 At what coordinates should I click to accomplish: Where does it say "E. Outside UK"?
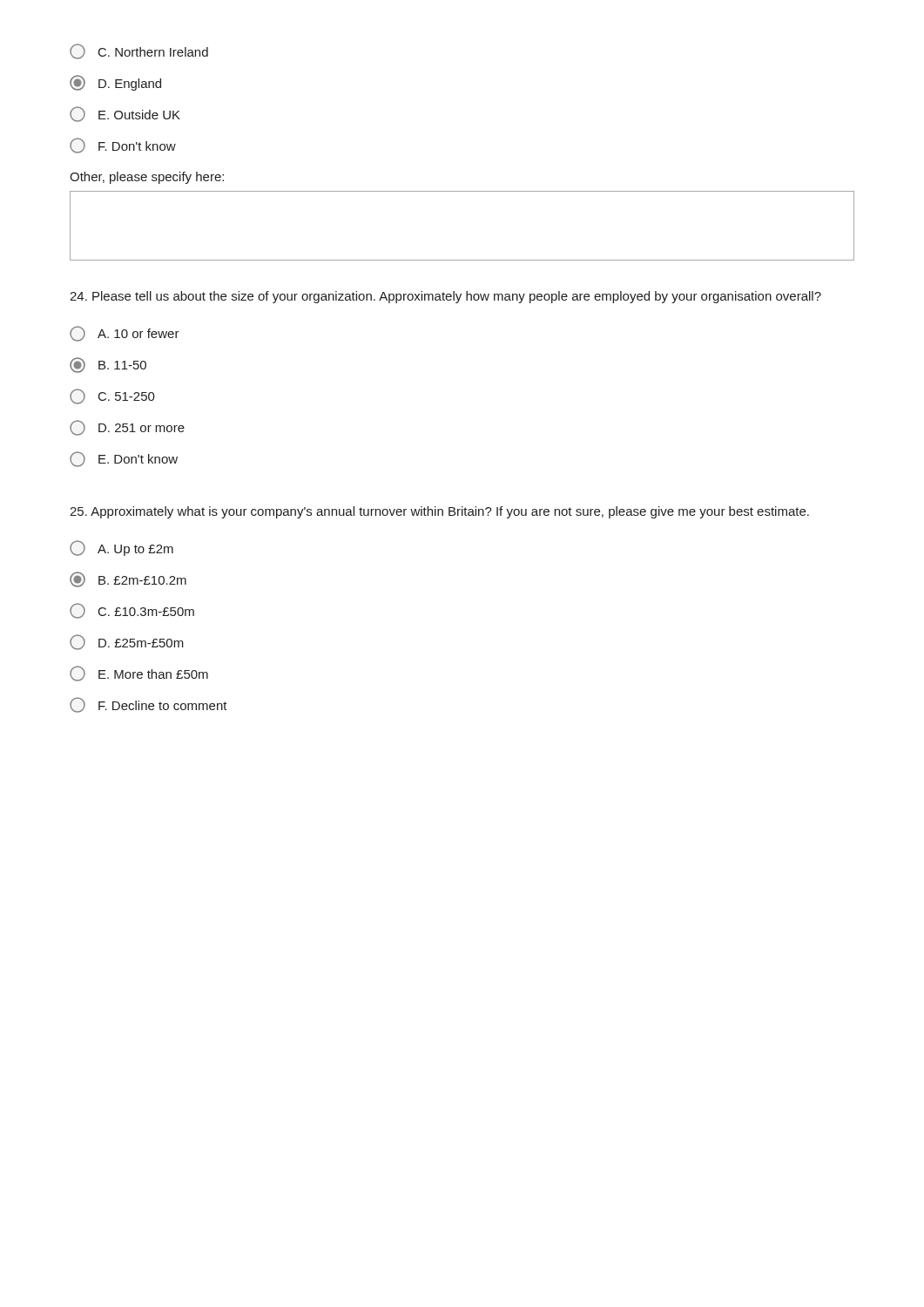pos(125,114)
